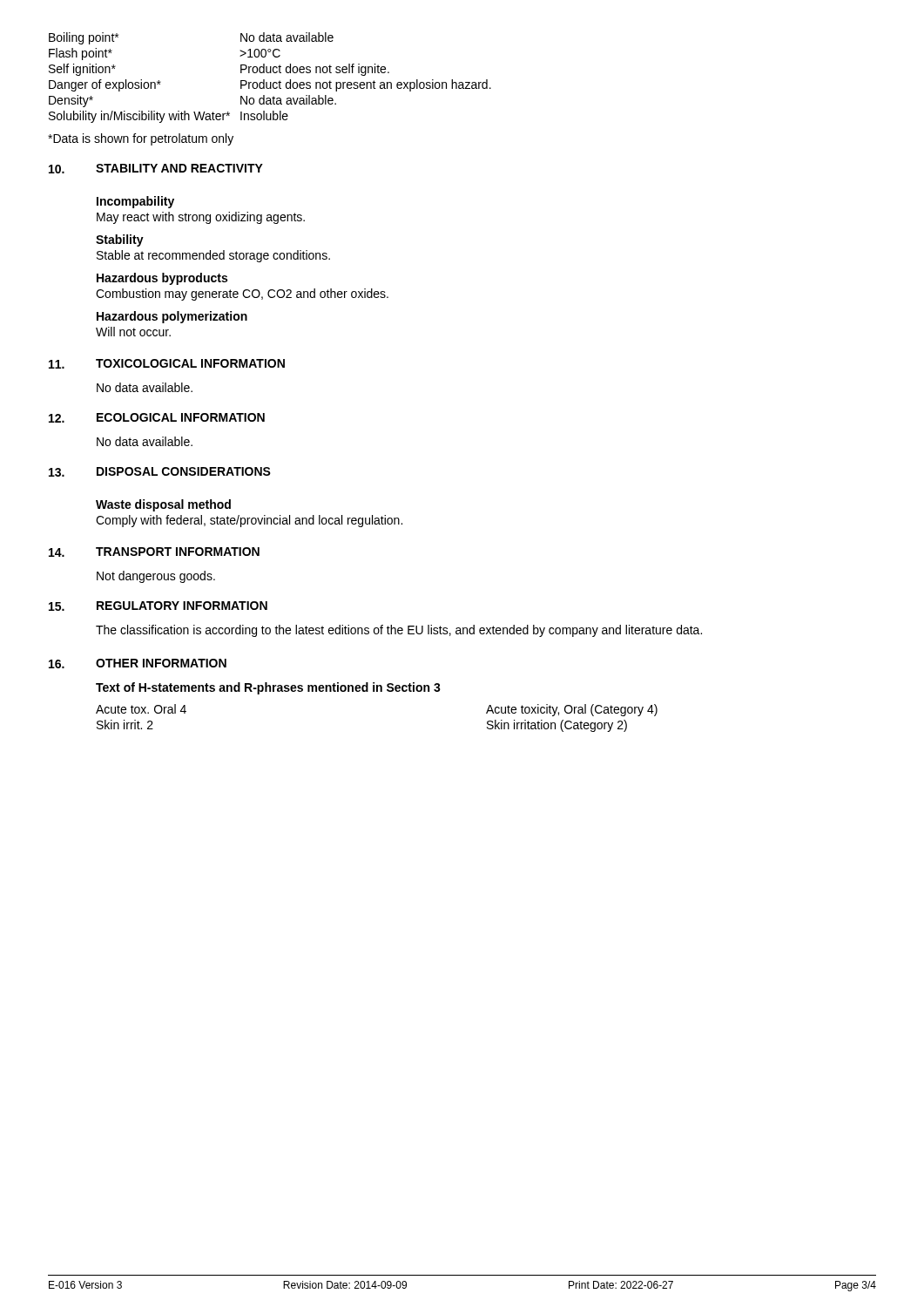Find the block starting "Hazardous polymerization Will not occur."
Viewport: 924px width, 1307px height.
click(172, 317)
